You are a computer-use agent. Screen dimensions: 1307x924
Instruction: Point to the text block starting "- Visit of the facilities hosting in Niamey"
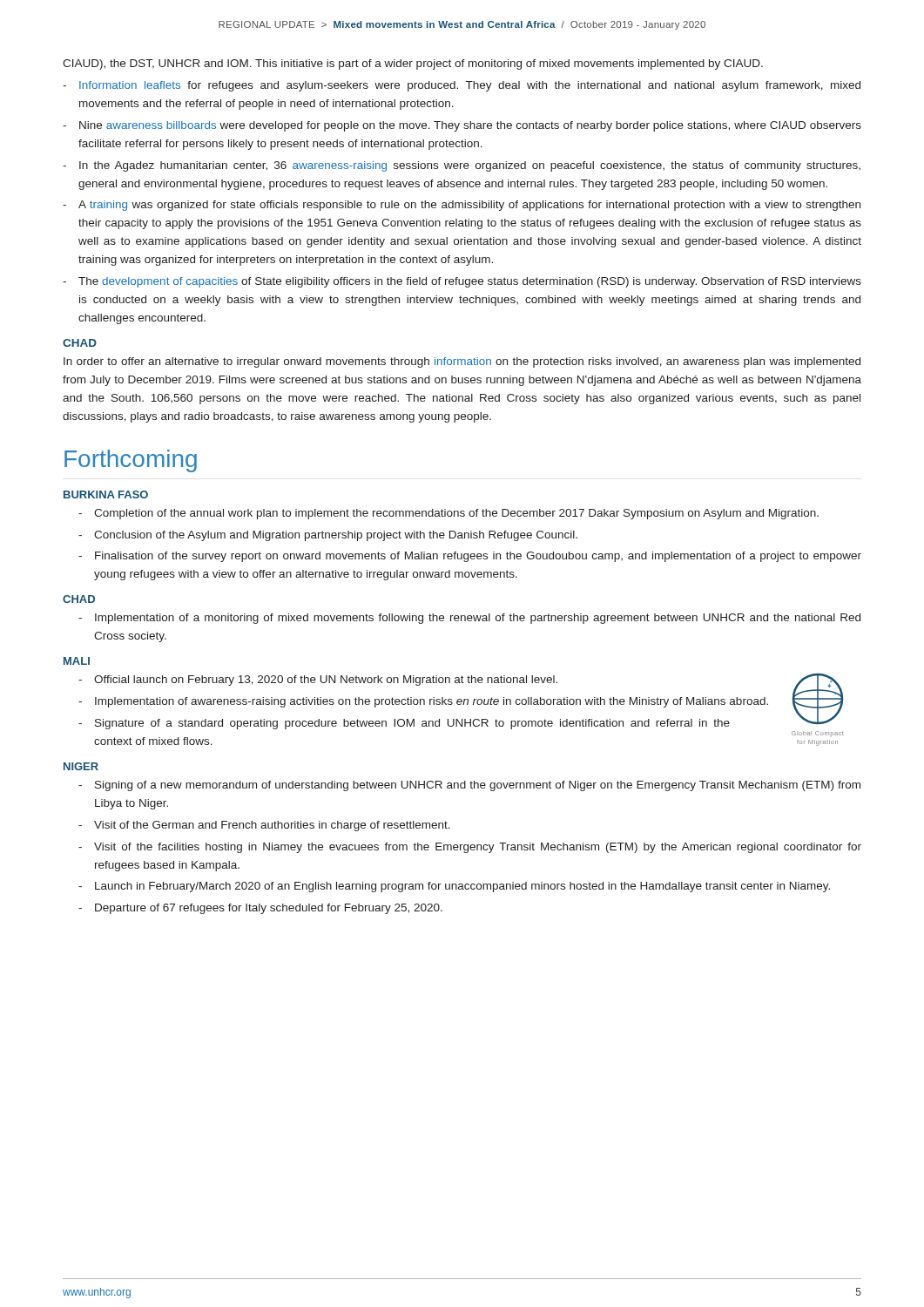(x=470, y=856)
